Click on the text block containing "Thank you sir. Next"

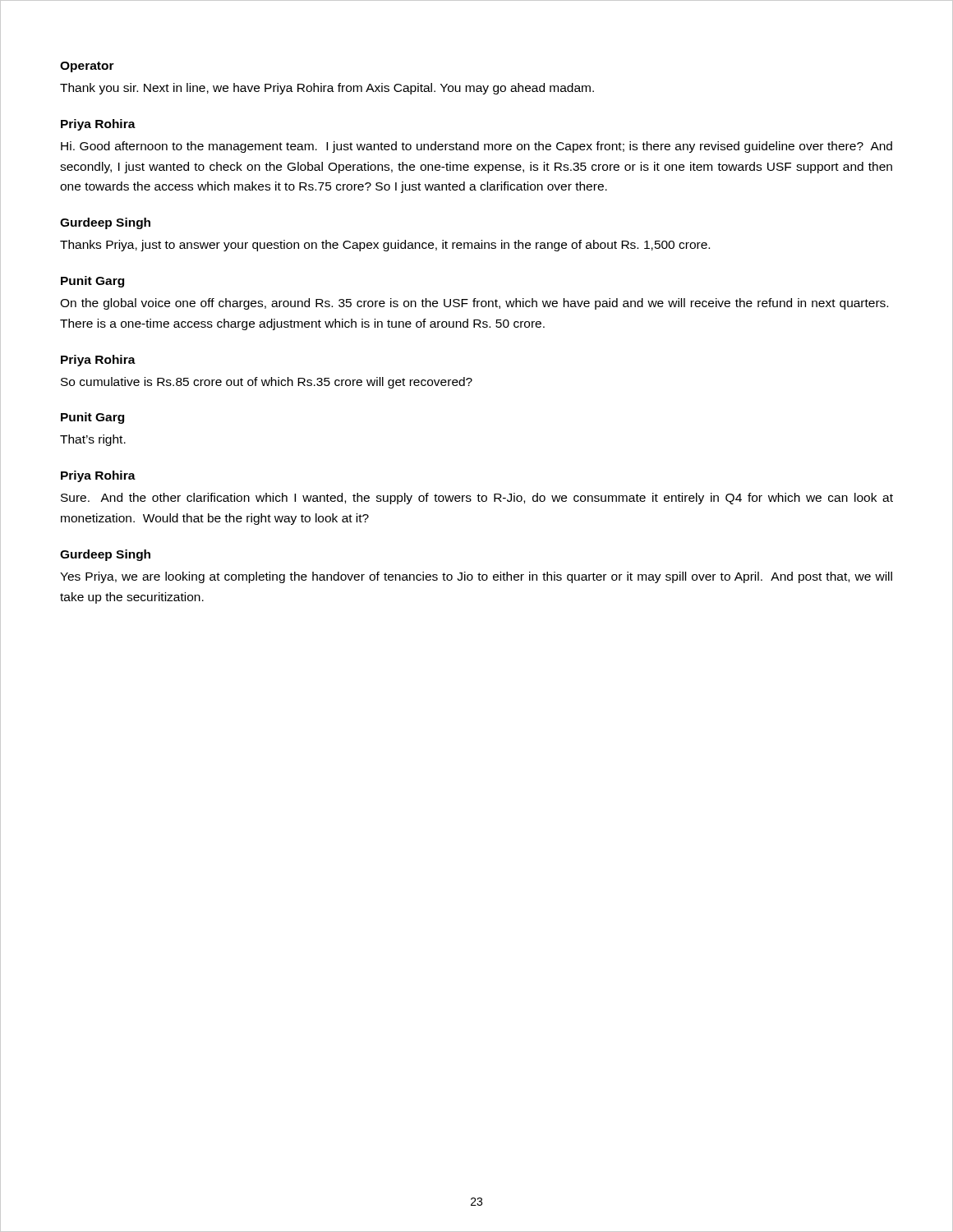(327, 87)
